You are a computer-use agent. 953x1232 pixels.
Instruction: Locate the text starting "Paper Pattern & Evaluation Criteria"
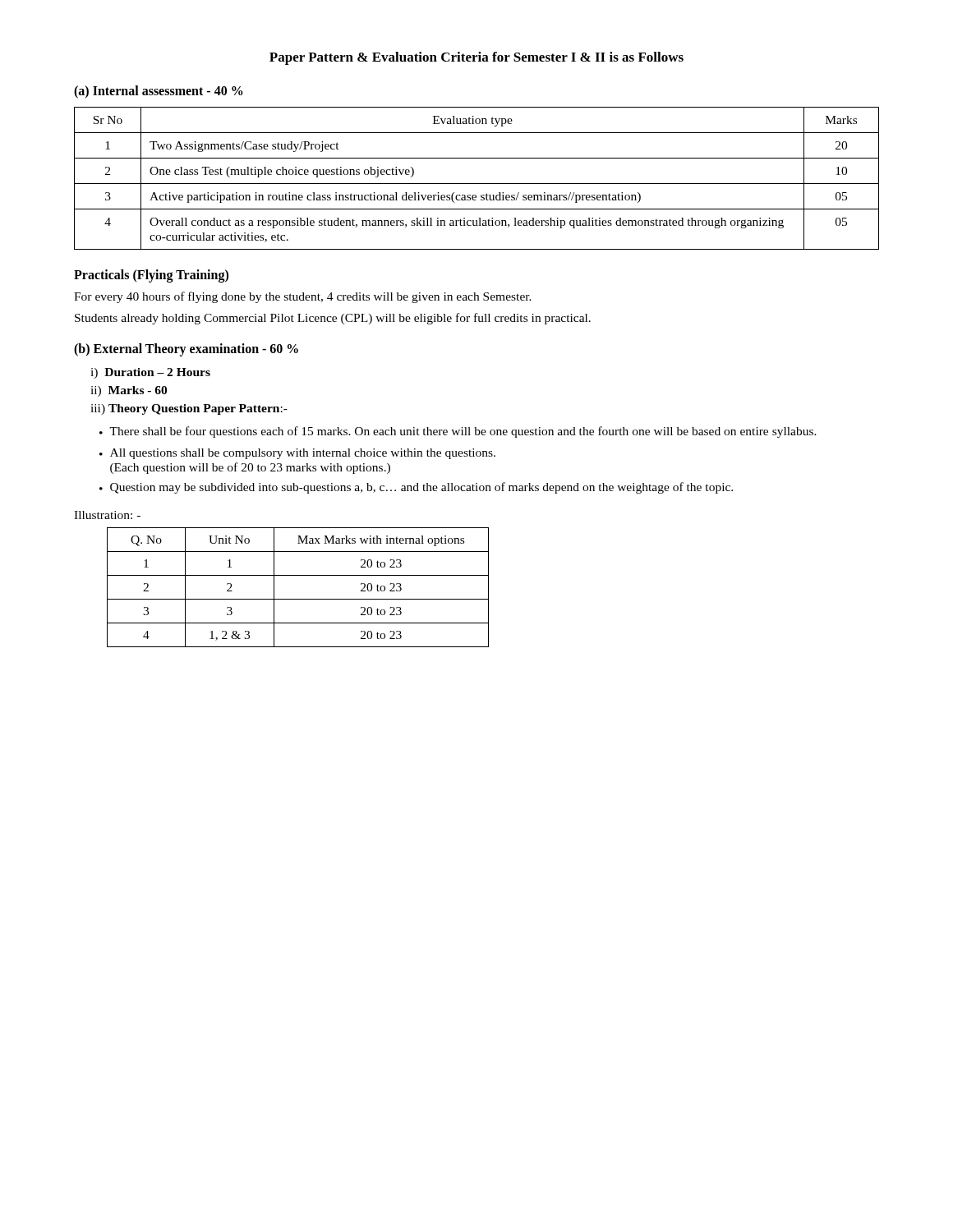click(476, 57)
